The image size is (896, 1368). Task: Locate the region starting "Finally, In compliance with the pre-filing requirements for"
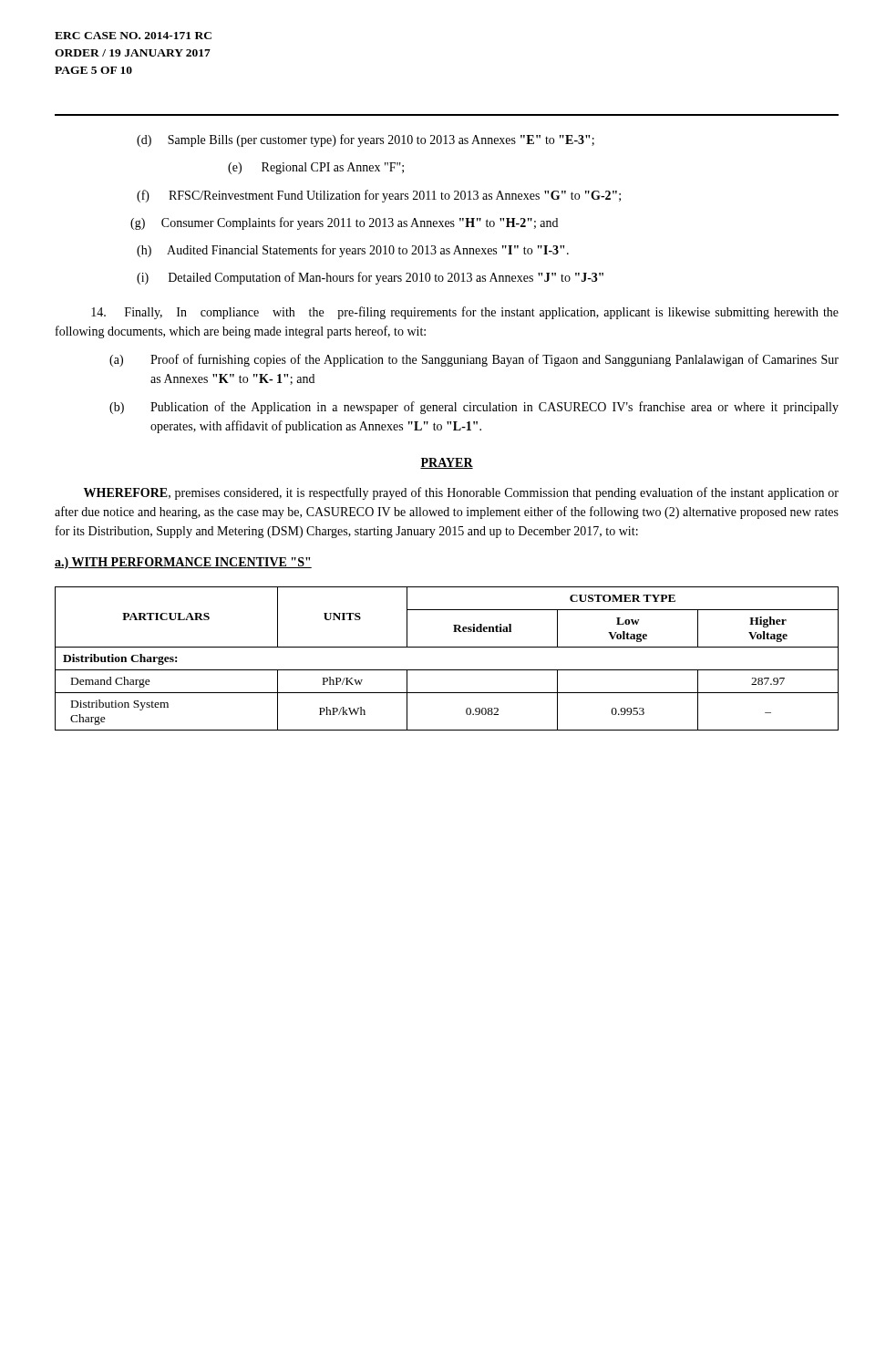[447, 322]
